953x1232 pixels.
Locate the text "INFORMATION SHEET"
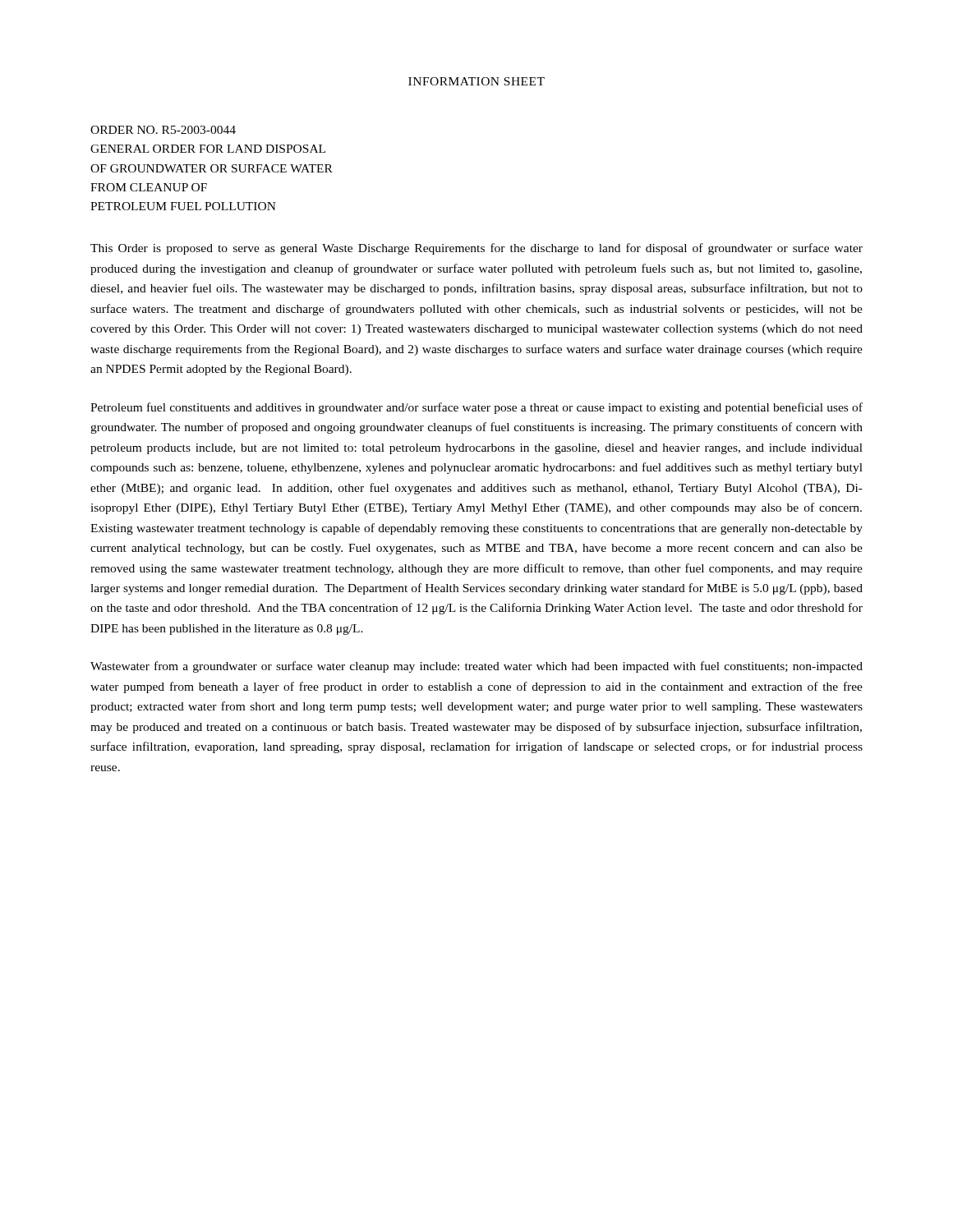click(x=476, y=81)
